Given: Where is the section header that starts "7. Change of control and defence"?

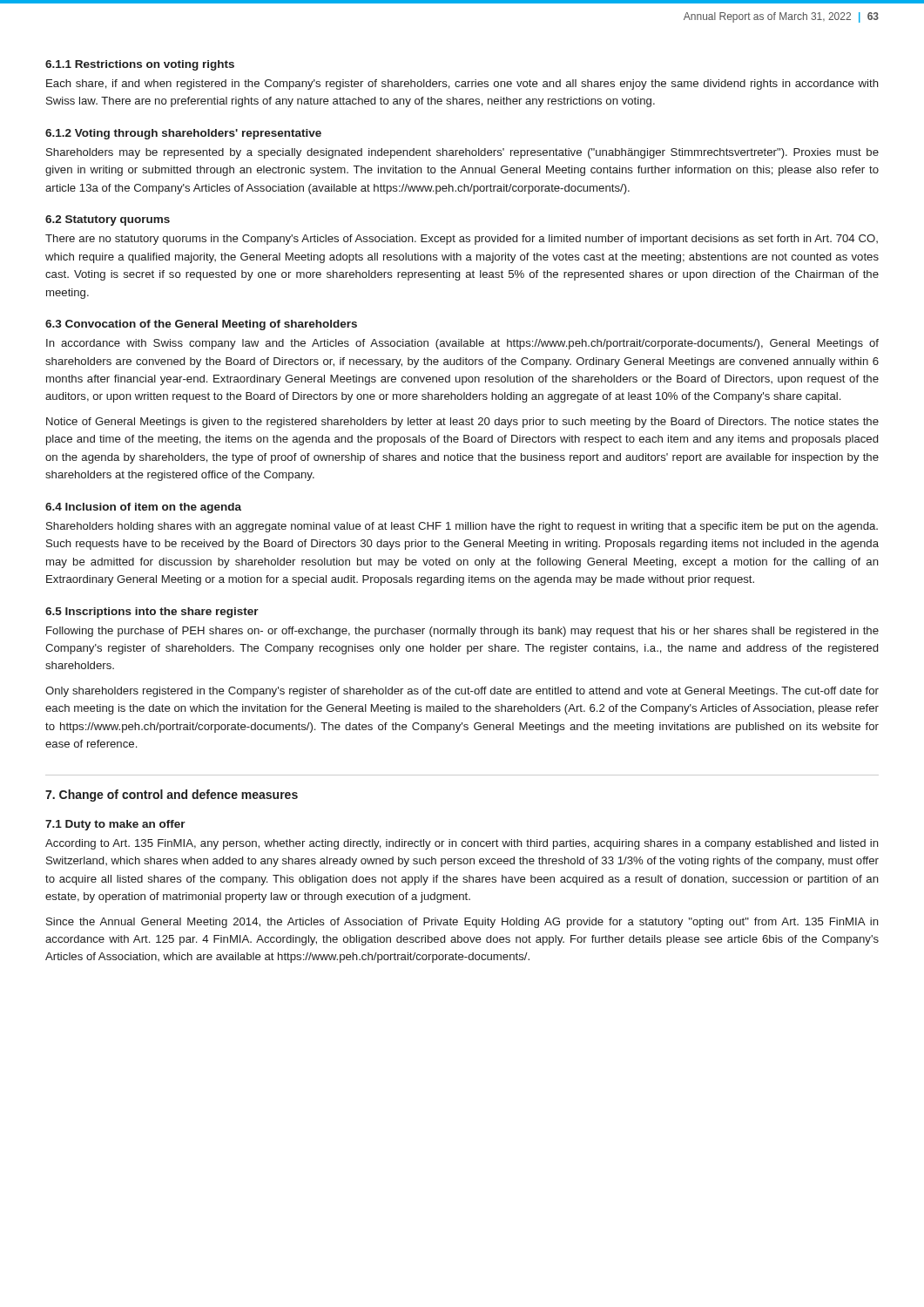Looking at the screenshot, I should tap(172, 794).
